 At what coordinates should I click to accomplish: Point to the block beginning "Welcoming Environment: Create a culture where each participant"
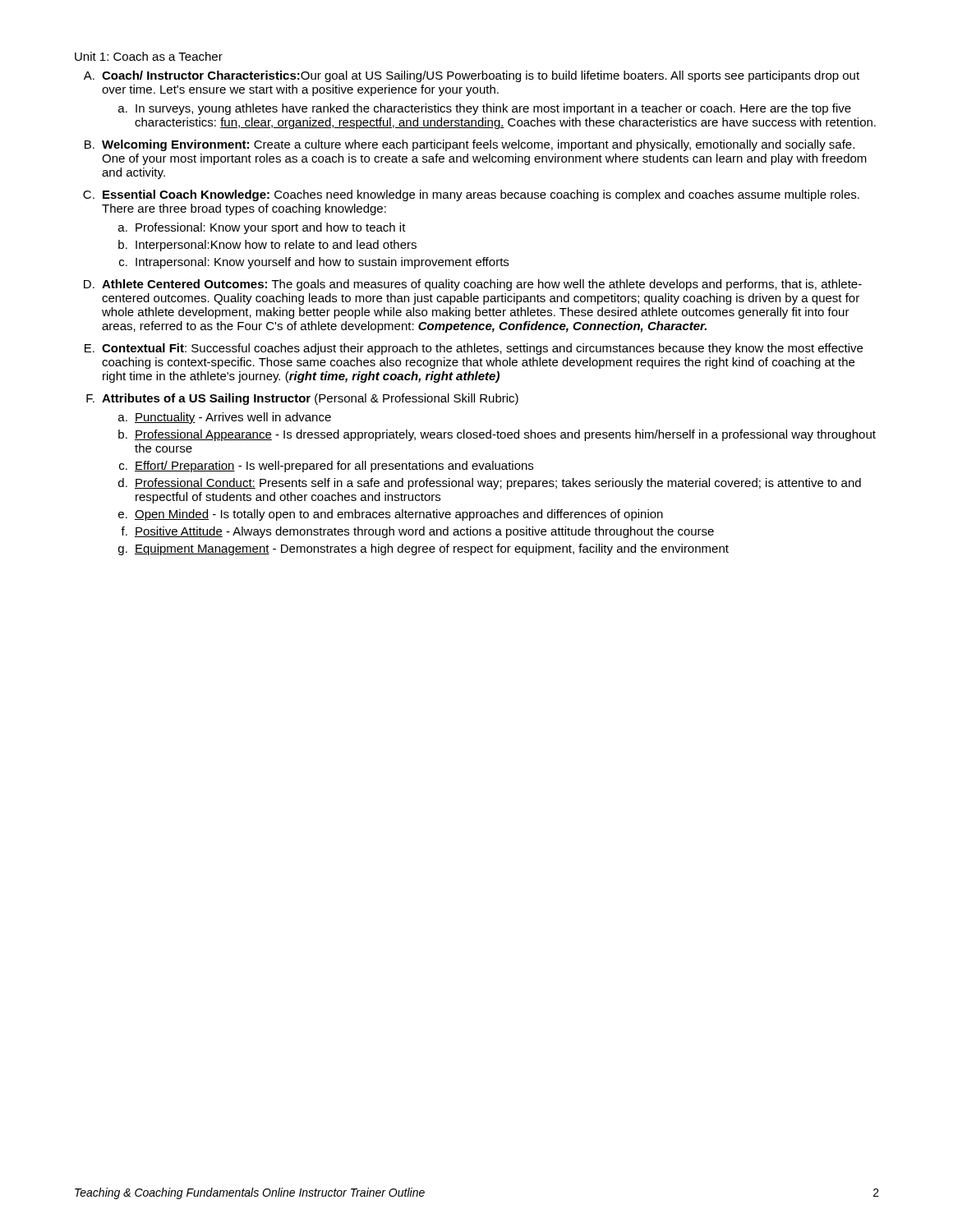[x=484, y=158]
